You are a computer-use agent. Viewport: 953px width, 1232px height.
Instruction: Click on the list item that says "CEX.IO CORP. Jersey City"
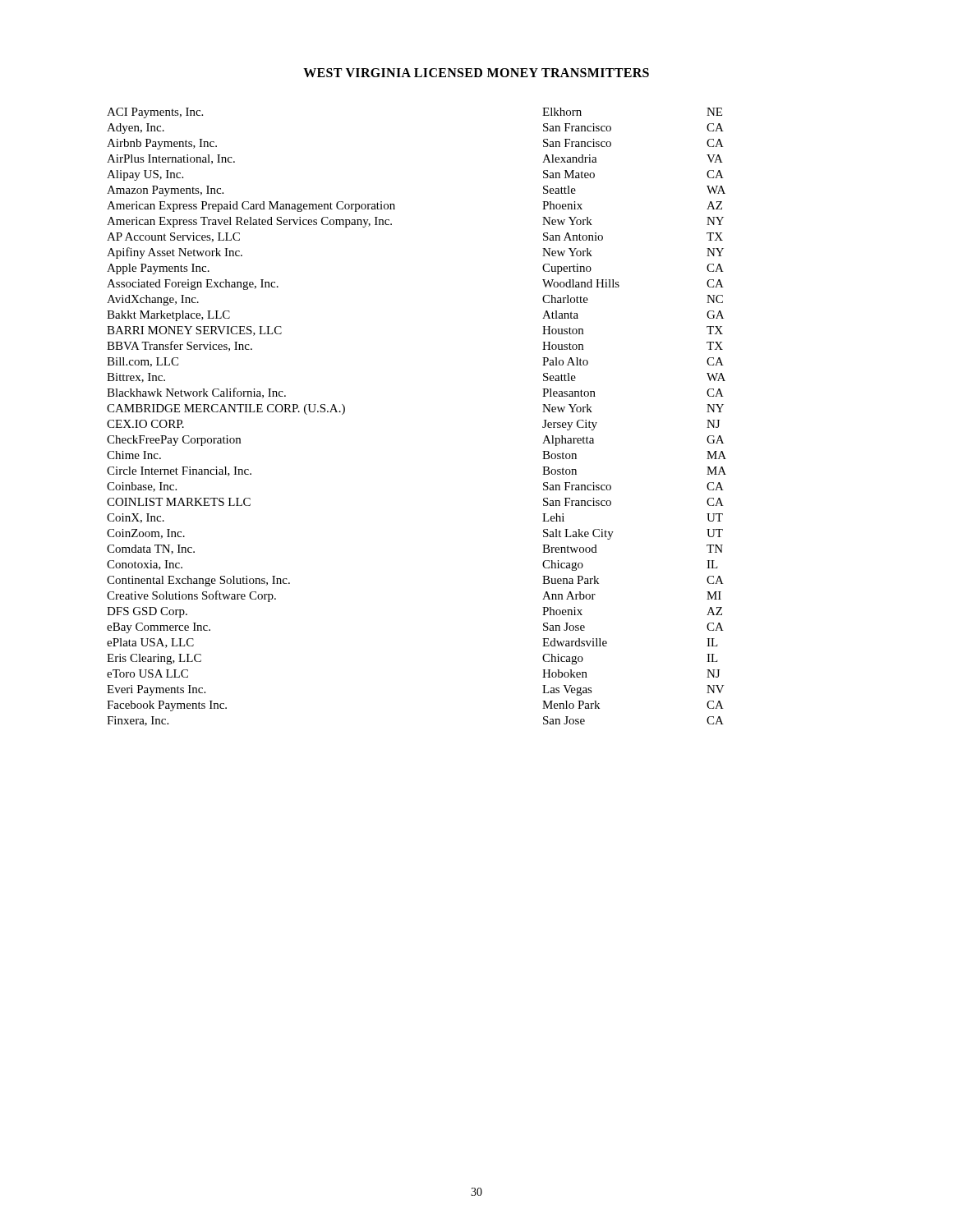[141, 426]
